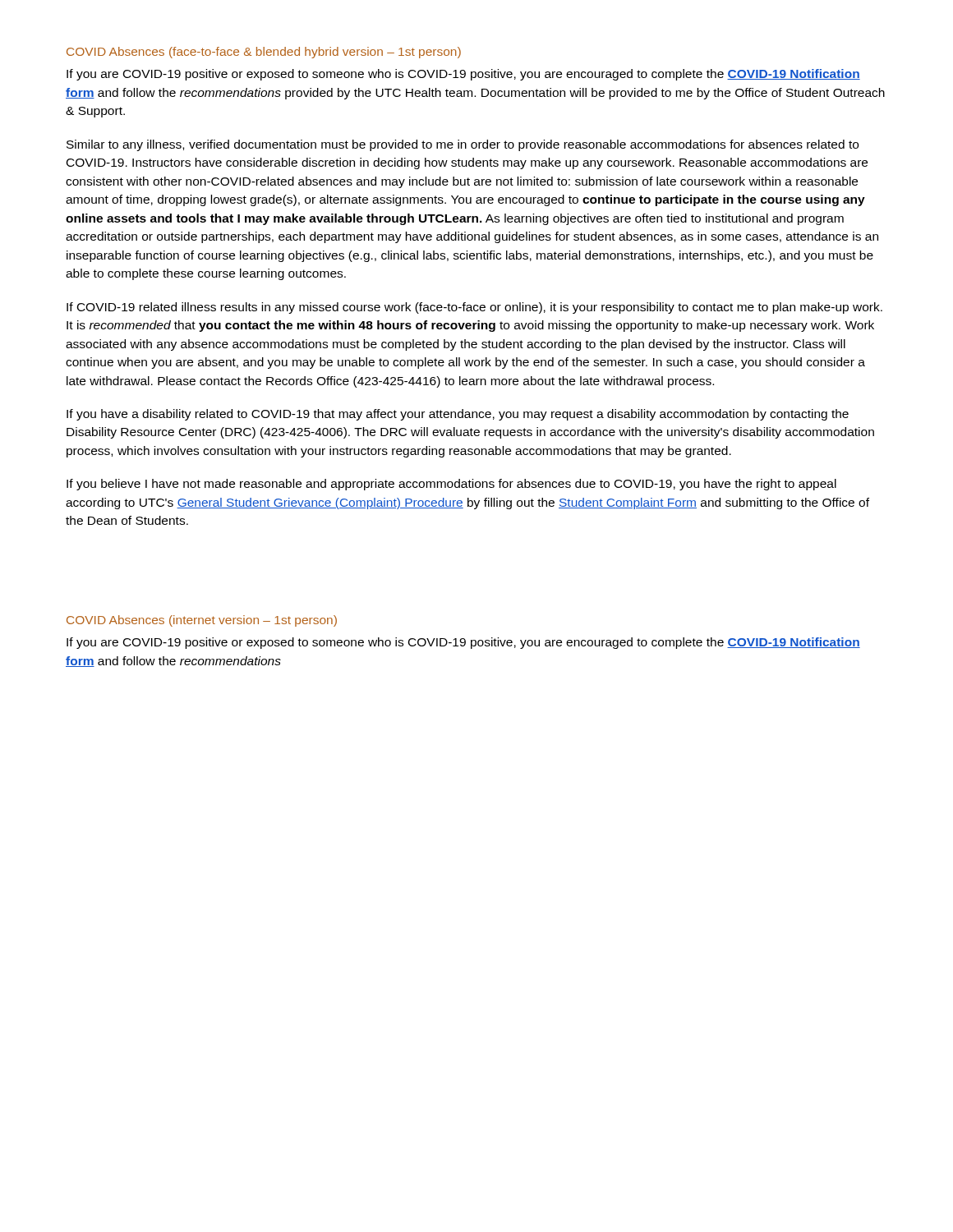Point to the region starting "COVID Absences (internet version – 1st person)"
Screen dimensions: 1232x953
click(202, 620)
